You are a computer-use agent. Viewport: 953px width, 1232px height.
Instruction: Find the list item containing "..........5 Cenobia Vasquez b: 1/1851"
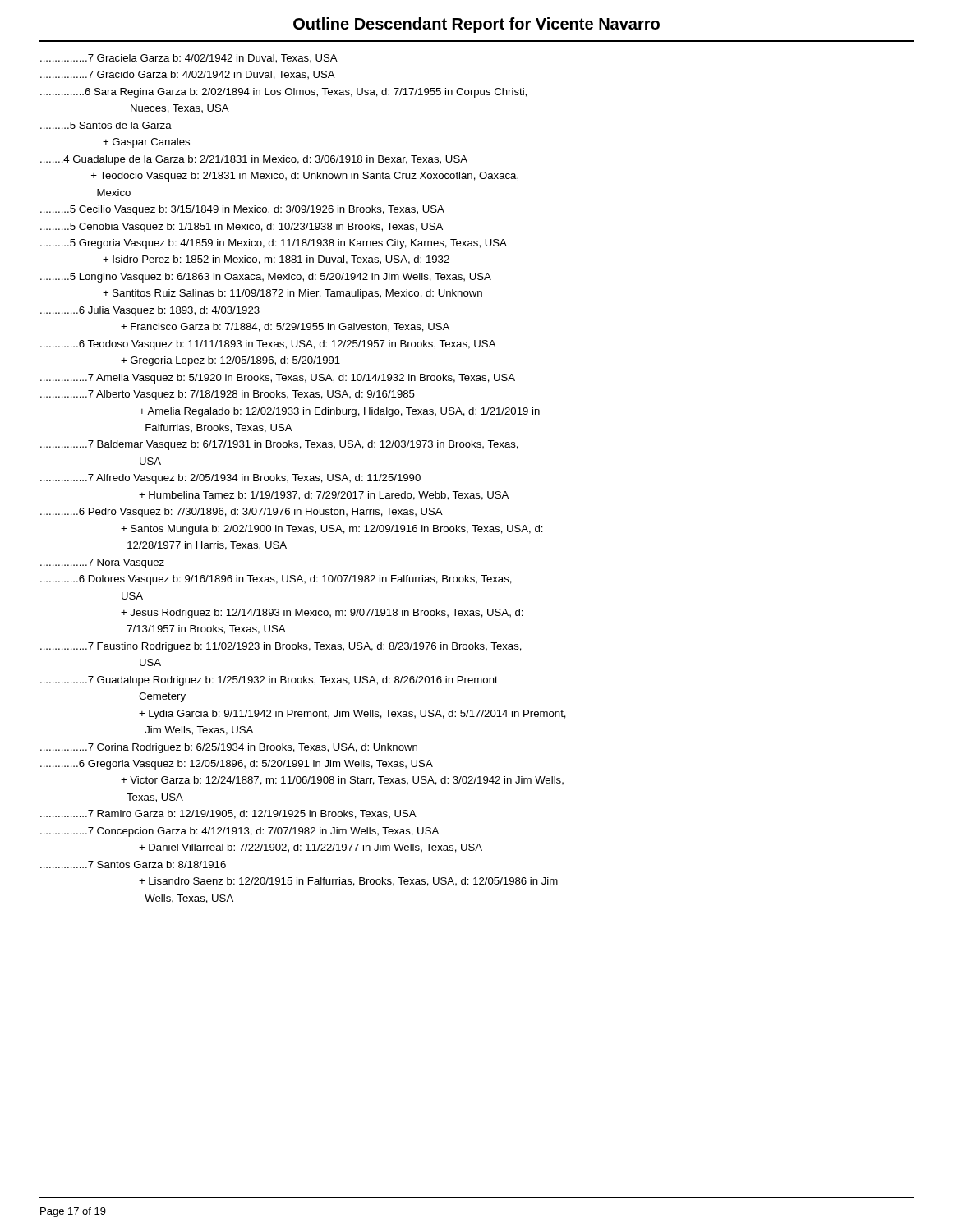242,228
